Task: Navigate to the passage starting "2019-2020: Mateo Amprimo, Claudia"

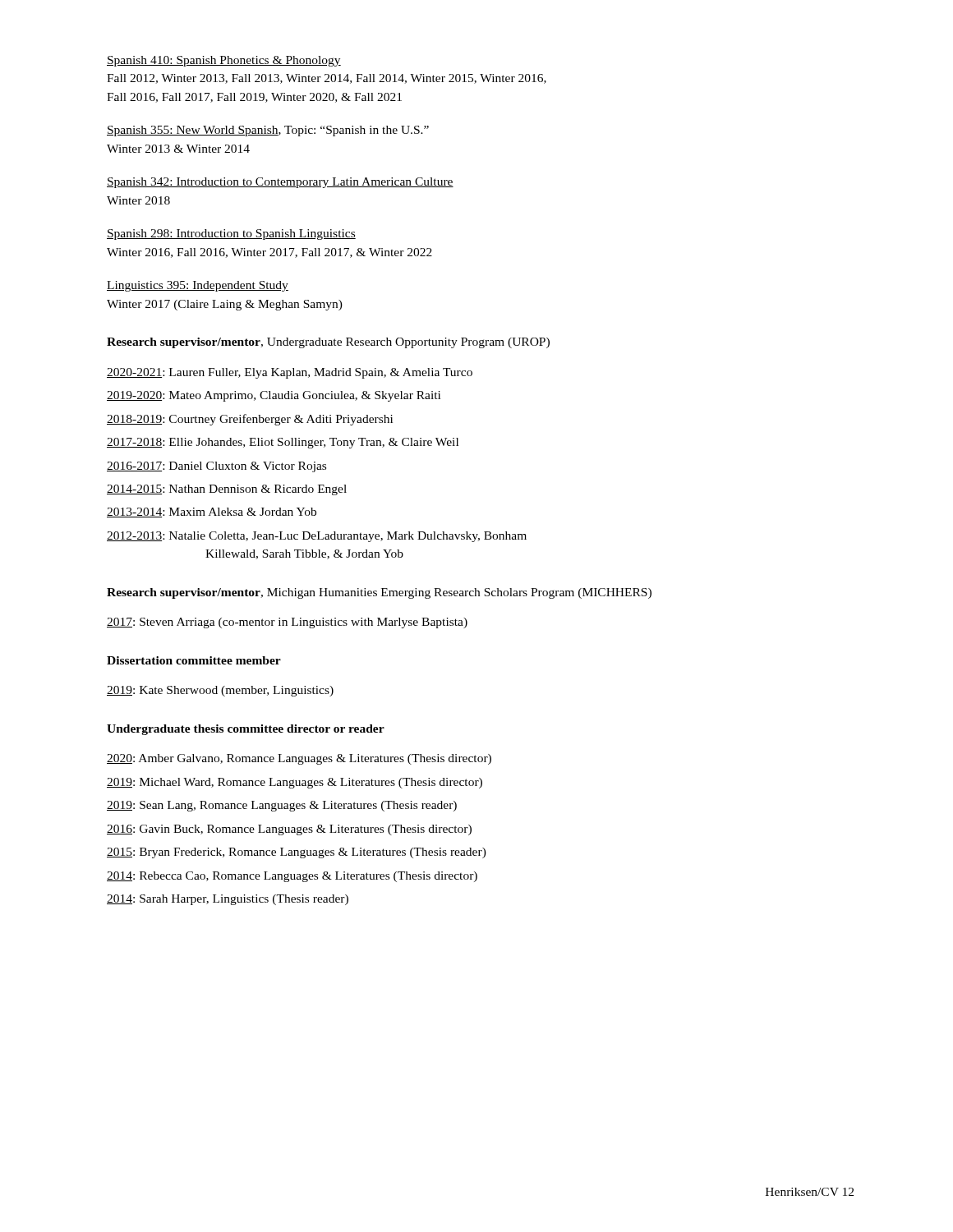Action: pyautogui.click(x=274, y=396)
